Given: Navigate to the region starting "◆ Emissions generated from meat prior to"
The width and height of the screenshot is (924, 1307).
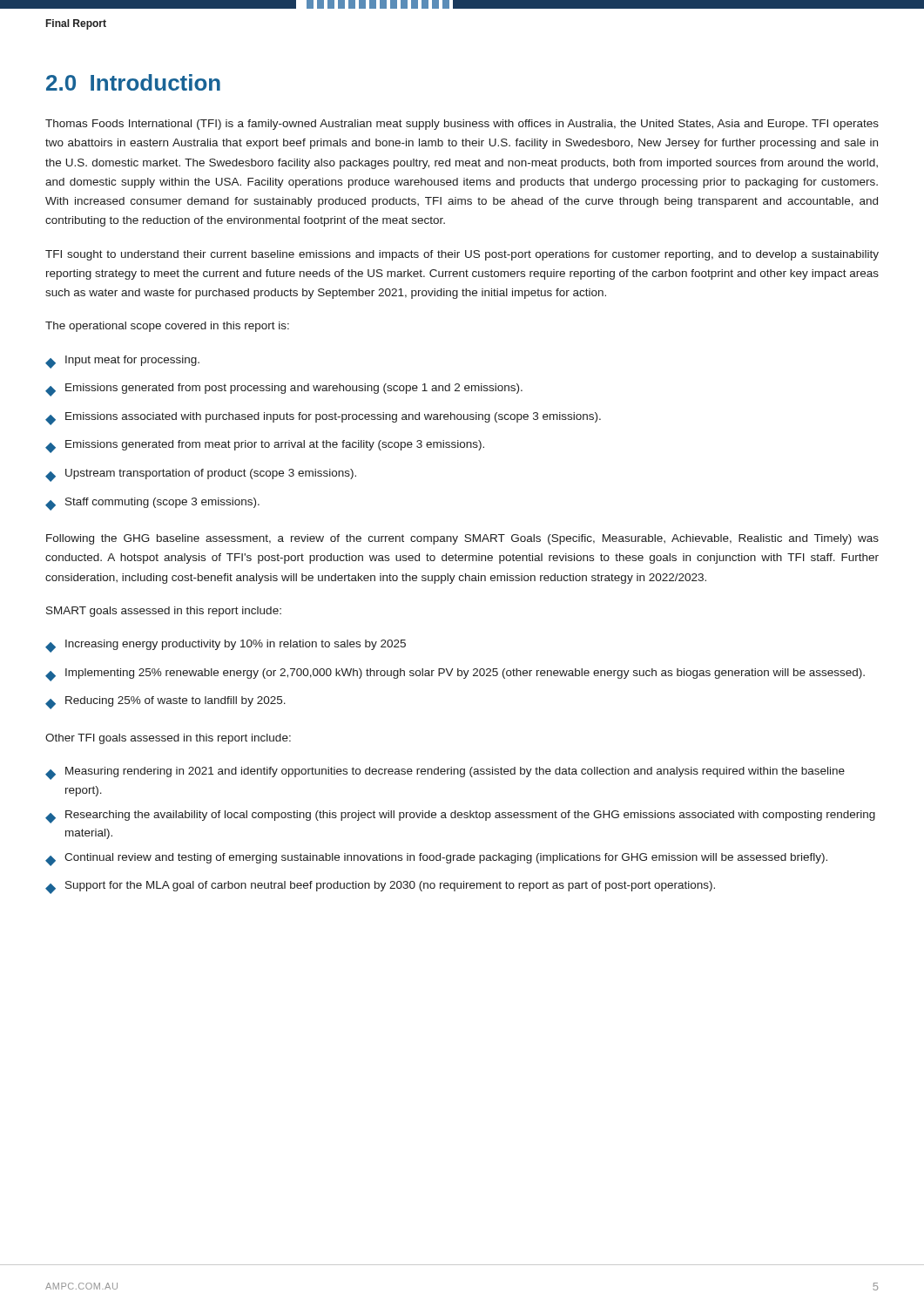Looking at the screenshot, I should tap(462, 447).
